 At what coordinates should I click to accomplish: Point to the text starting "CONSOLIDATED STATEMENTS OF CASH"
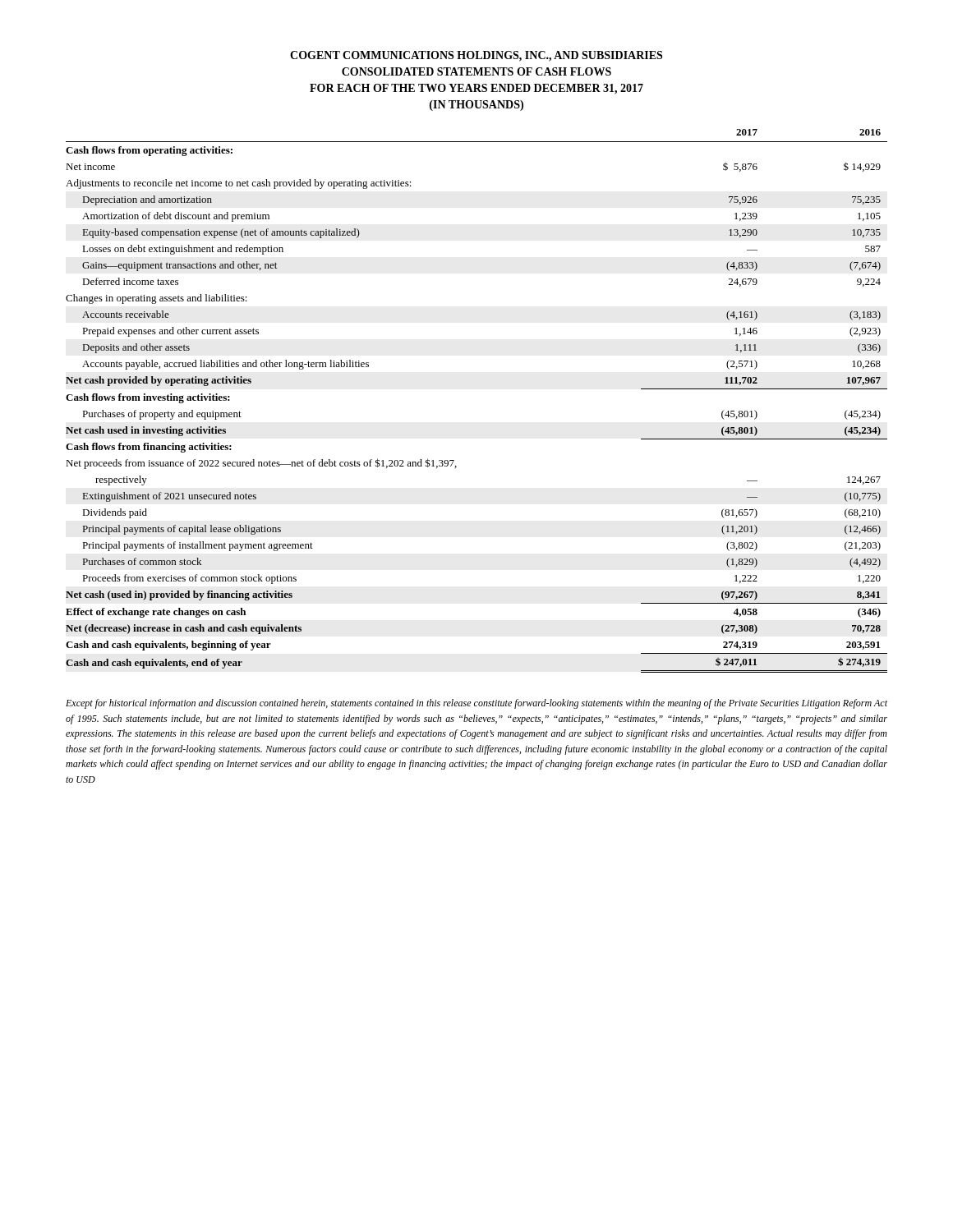pos(476,72)
